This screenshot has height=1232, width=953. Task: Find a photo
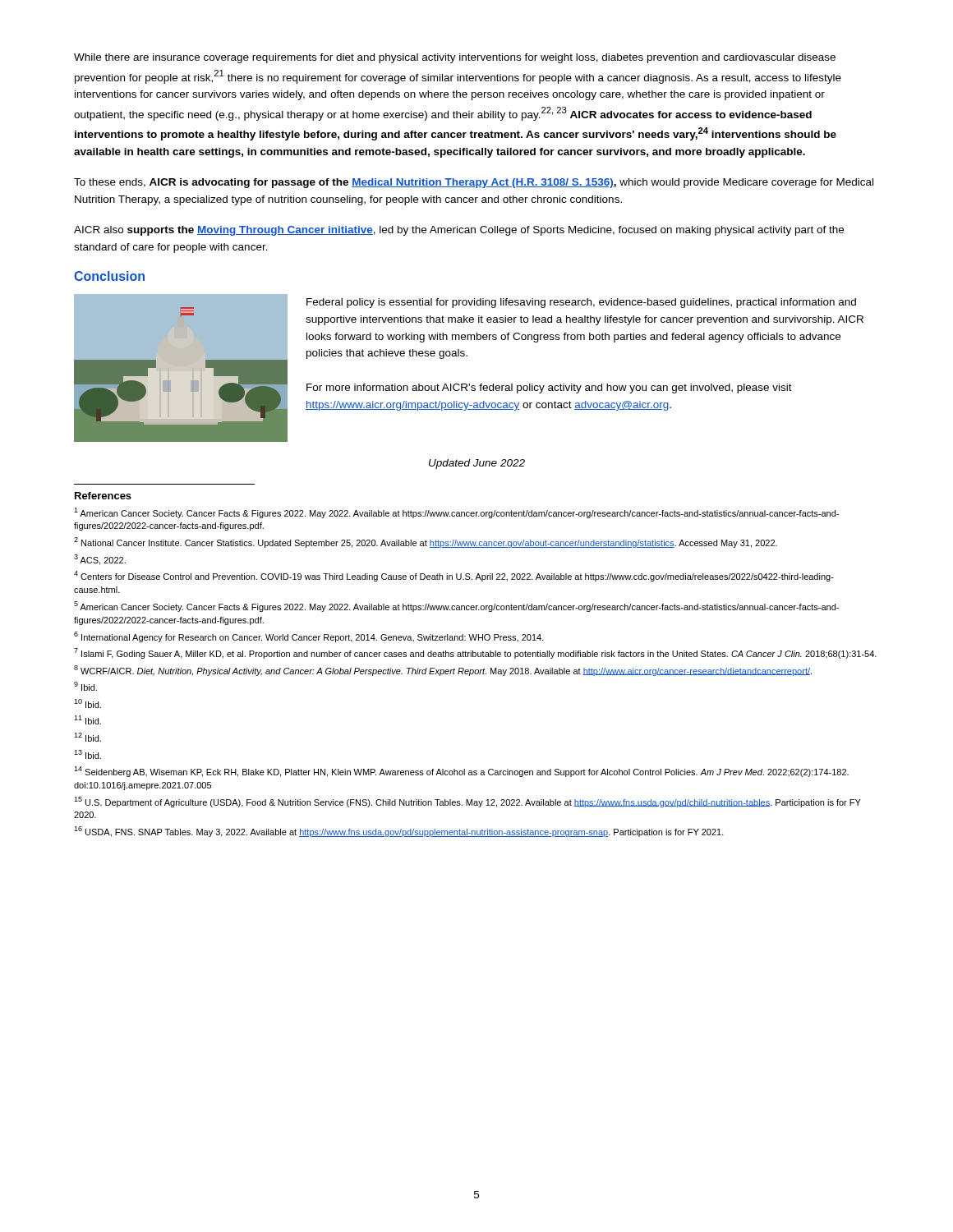[x=181, y=368]
